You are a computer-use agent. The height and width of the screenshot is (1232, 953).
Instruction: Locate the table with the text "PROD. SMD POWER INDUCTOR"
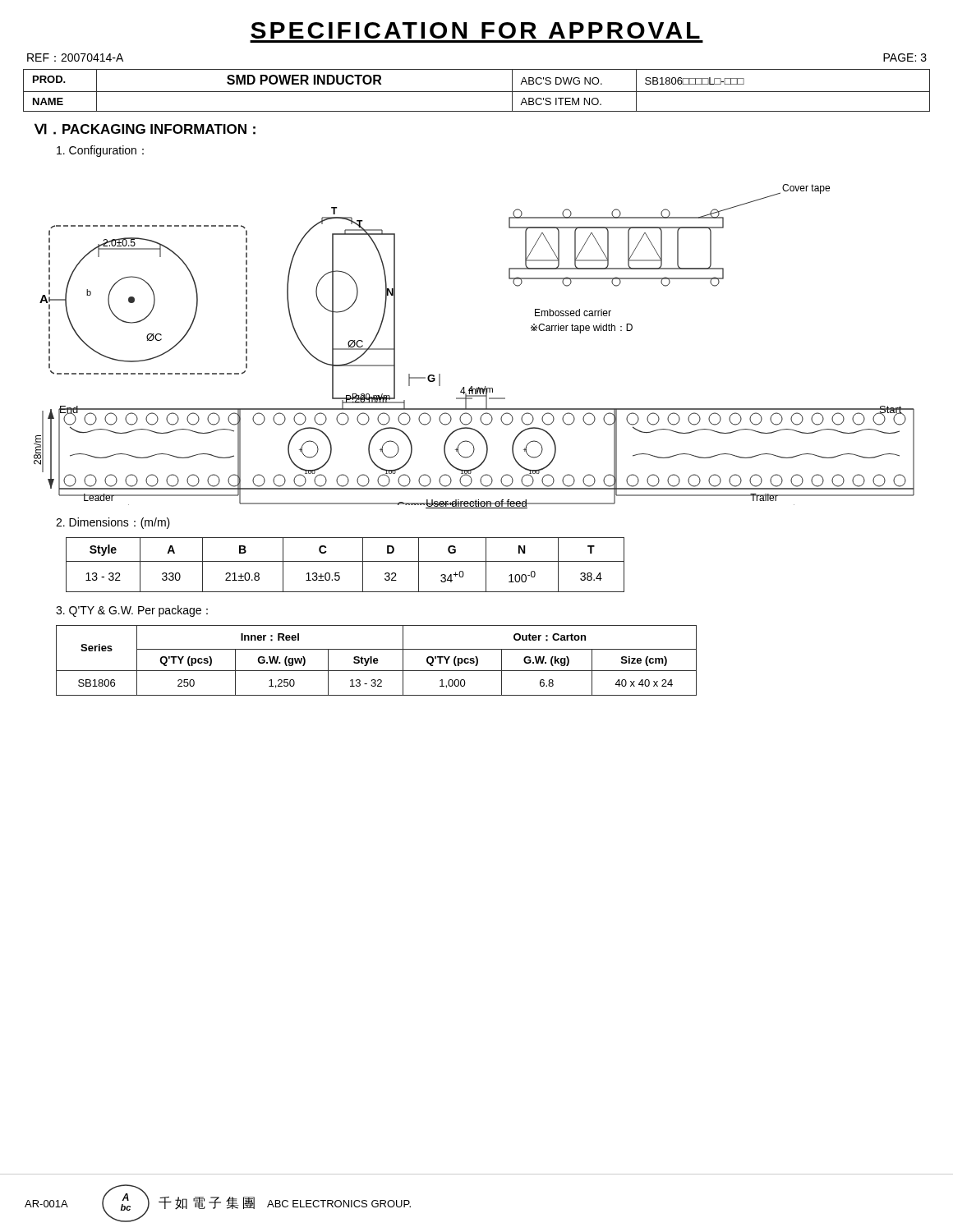tap(476, 90)
